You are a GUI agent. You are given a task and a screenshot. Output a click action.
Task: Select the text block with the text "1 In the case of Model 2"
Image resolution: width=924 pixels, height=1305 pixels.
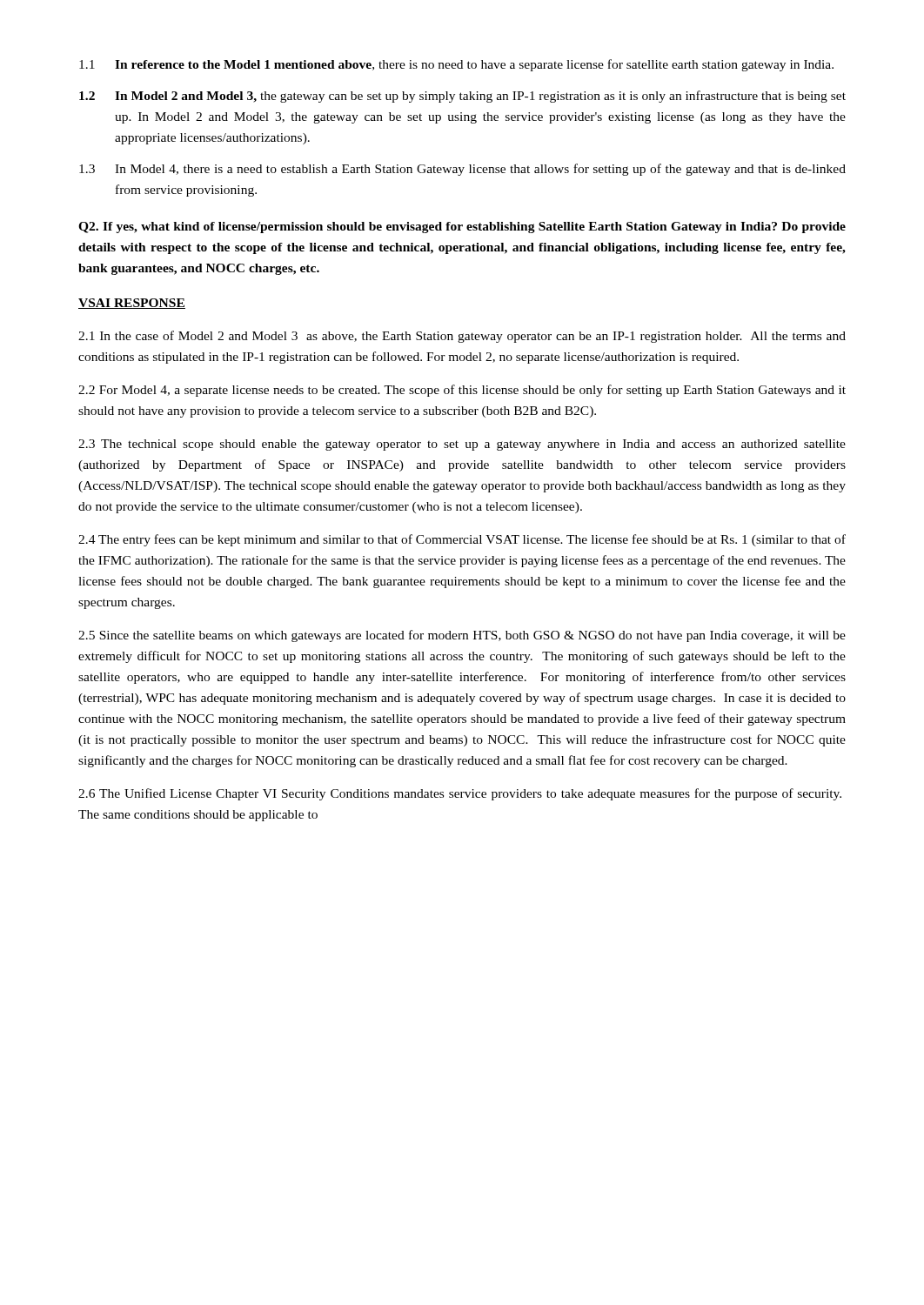tap(462, 346)
